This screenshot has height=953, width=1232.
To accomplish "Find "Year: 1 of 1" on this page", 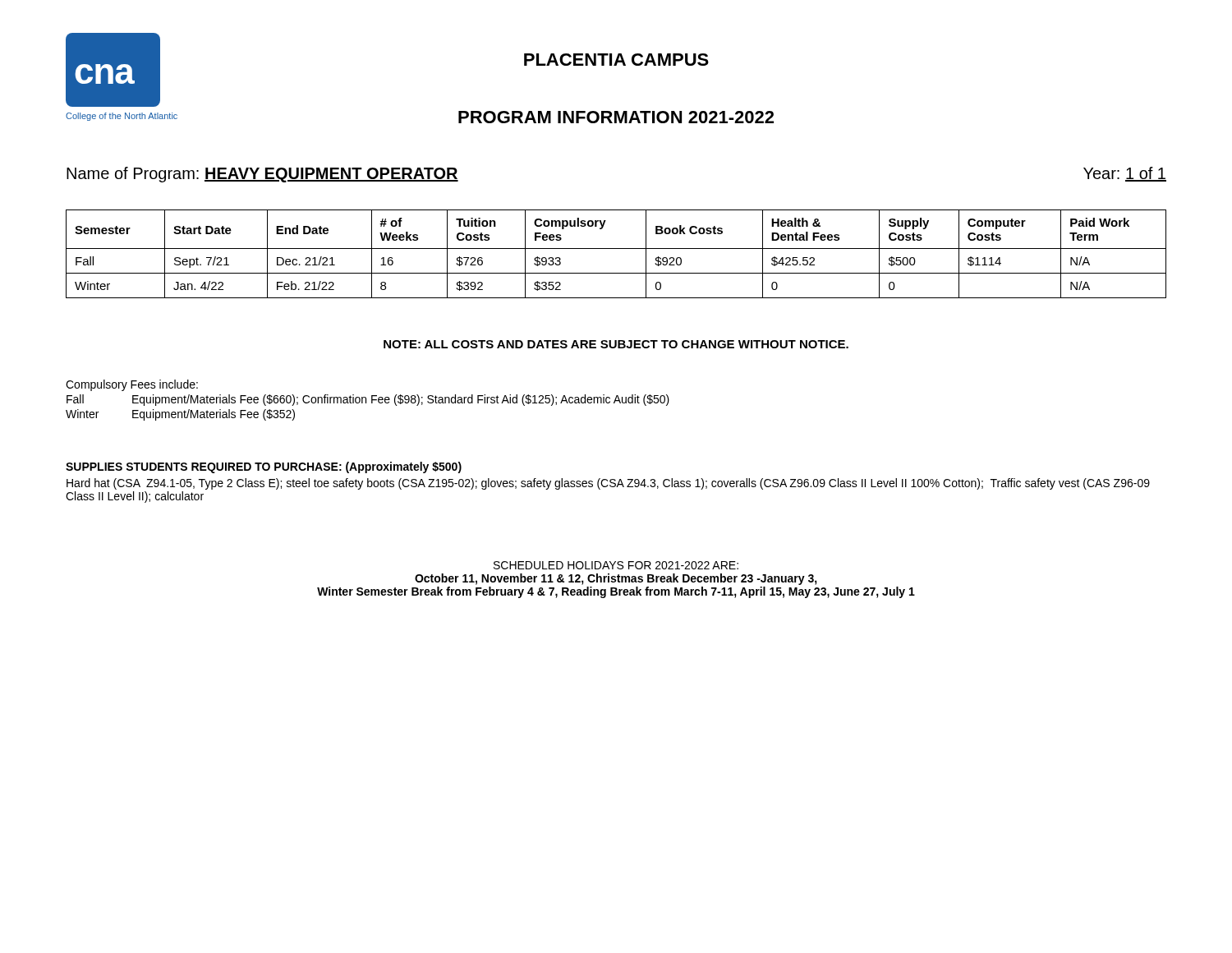I will coord(1125,173).
